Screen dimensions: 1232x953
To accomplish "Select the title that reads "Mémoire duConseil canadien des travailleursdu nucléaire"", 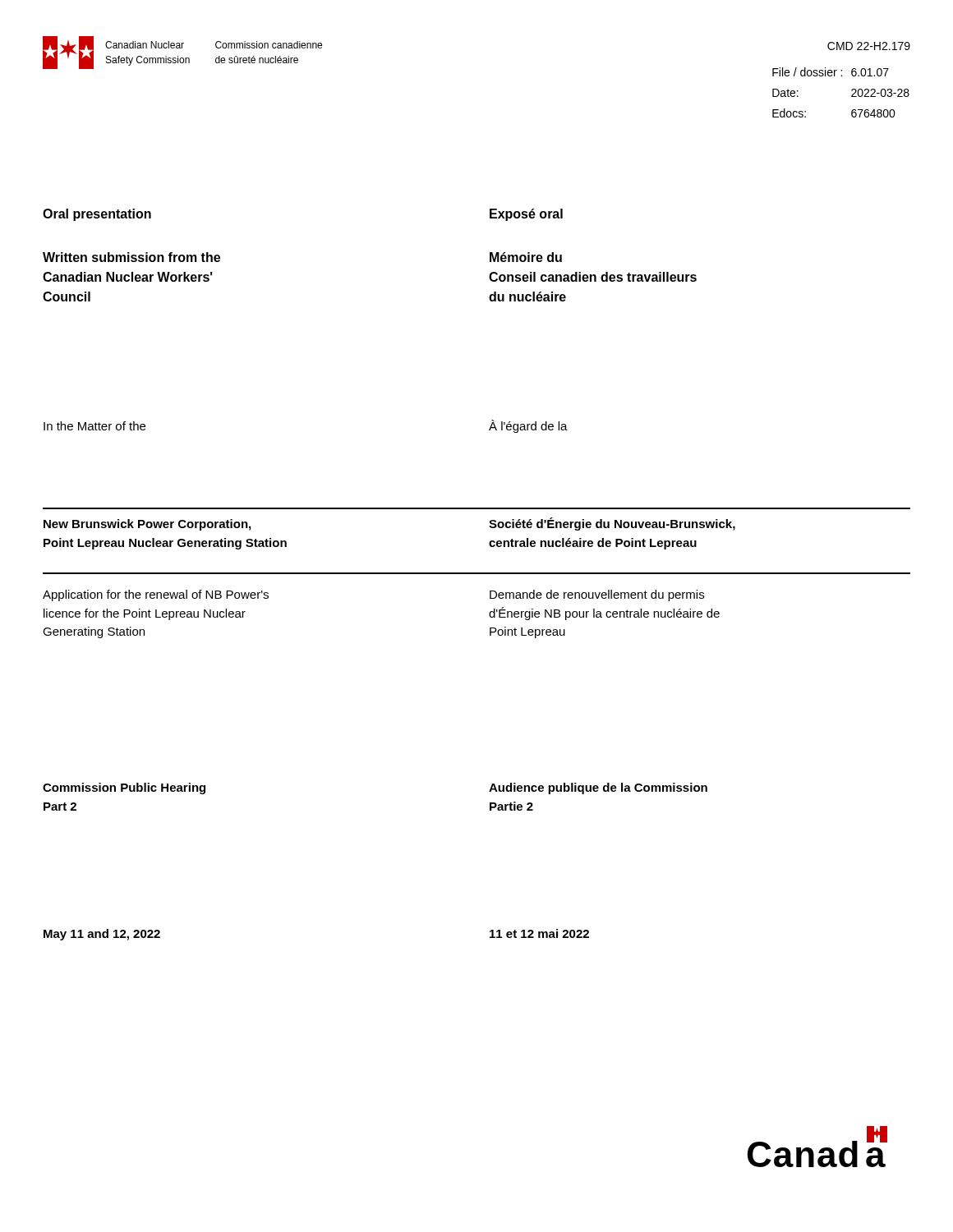I will click(x=593, y=277).
